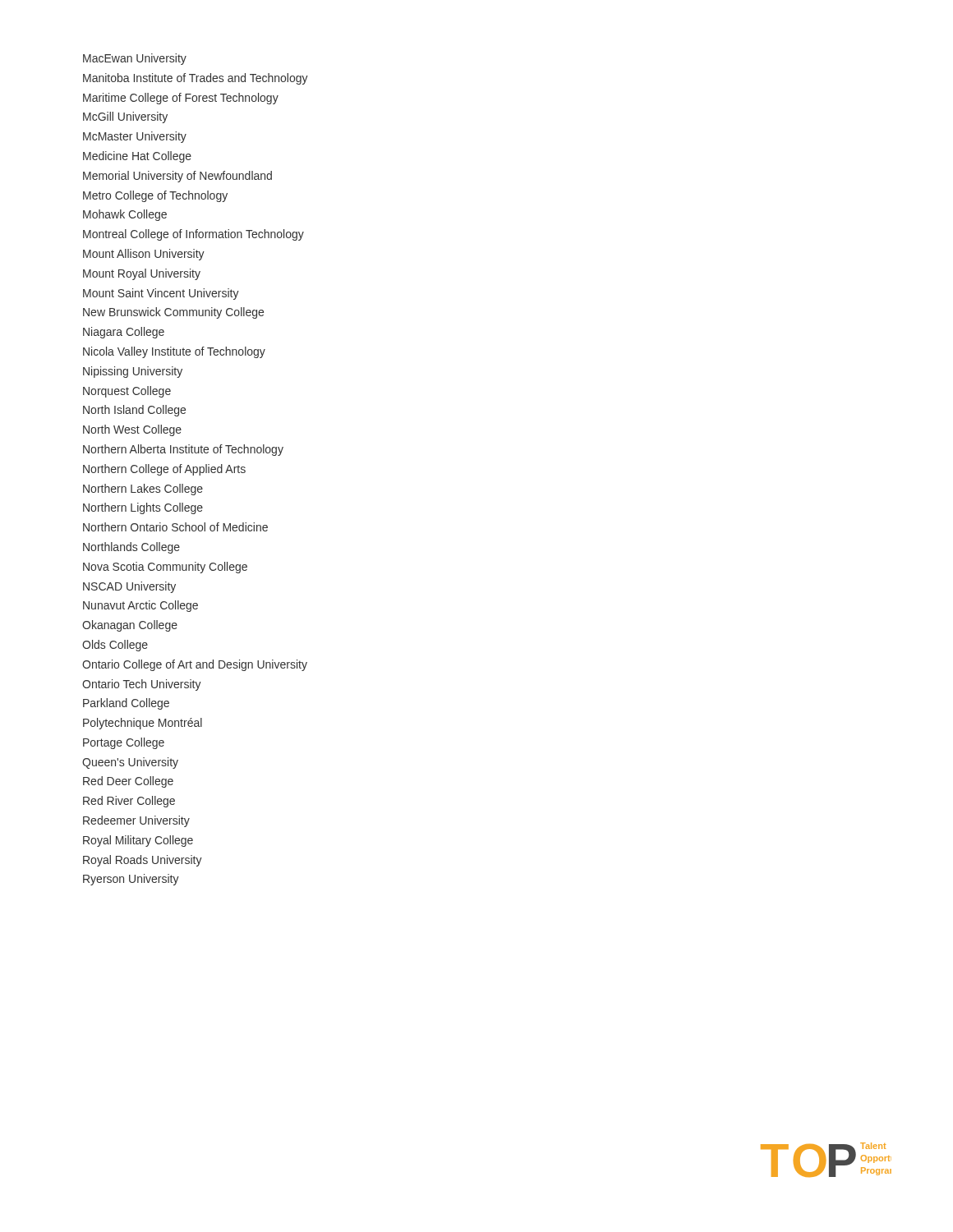Where does it say "Medicine Hat College"?
This screenshot has width=953, height=1232.
[x=137, y=156]
